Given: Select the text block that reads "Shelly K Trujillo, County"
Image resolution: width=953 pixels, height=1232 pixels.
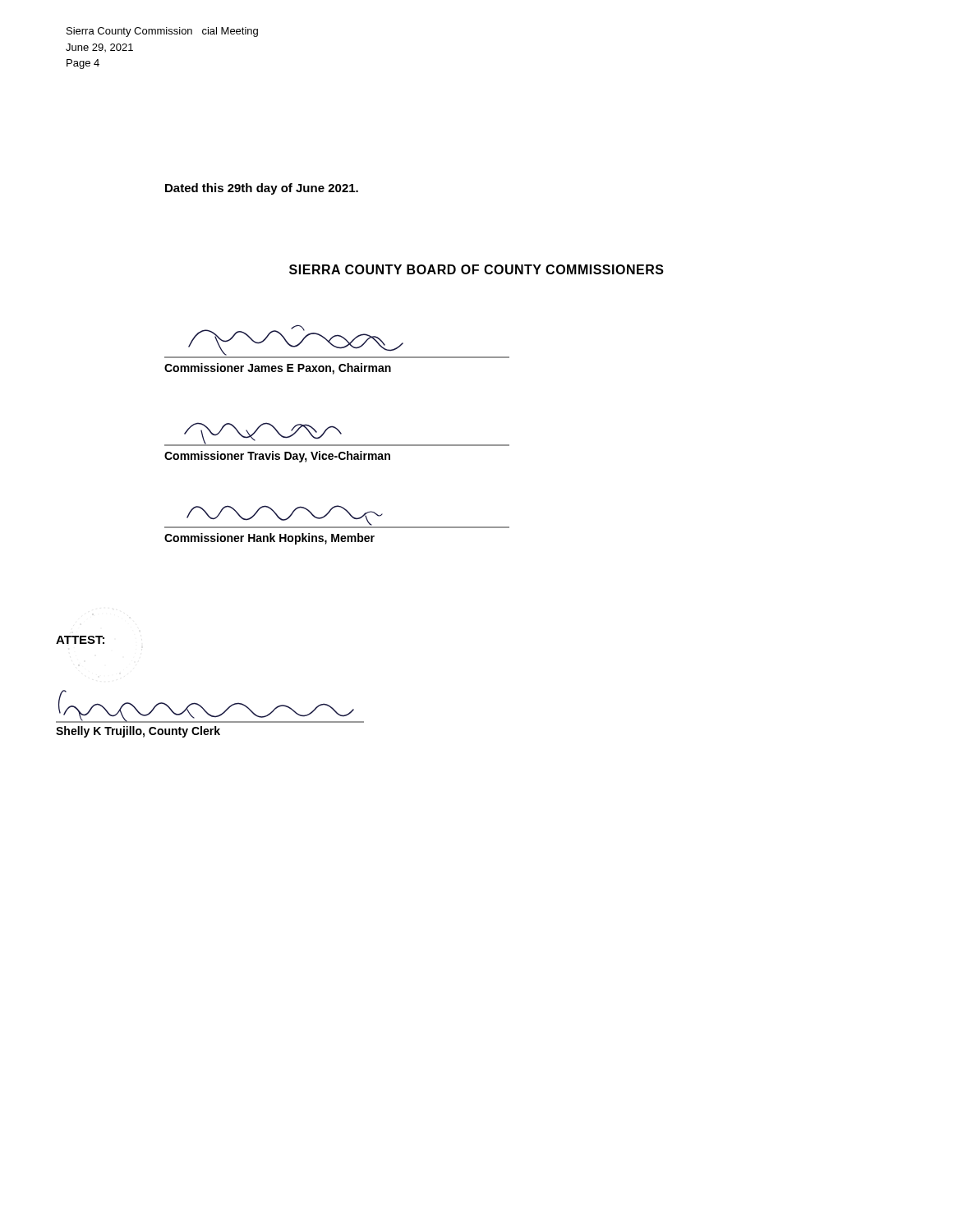Looking at the screenshot, I should click(138, 731).
